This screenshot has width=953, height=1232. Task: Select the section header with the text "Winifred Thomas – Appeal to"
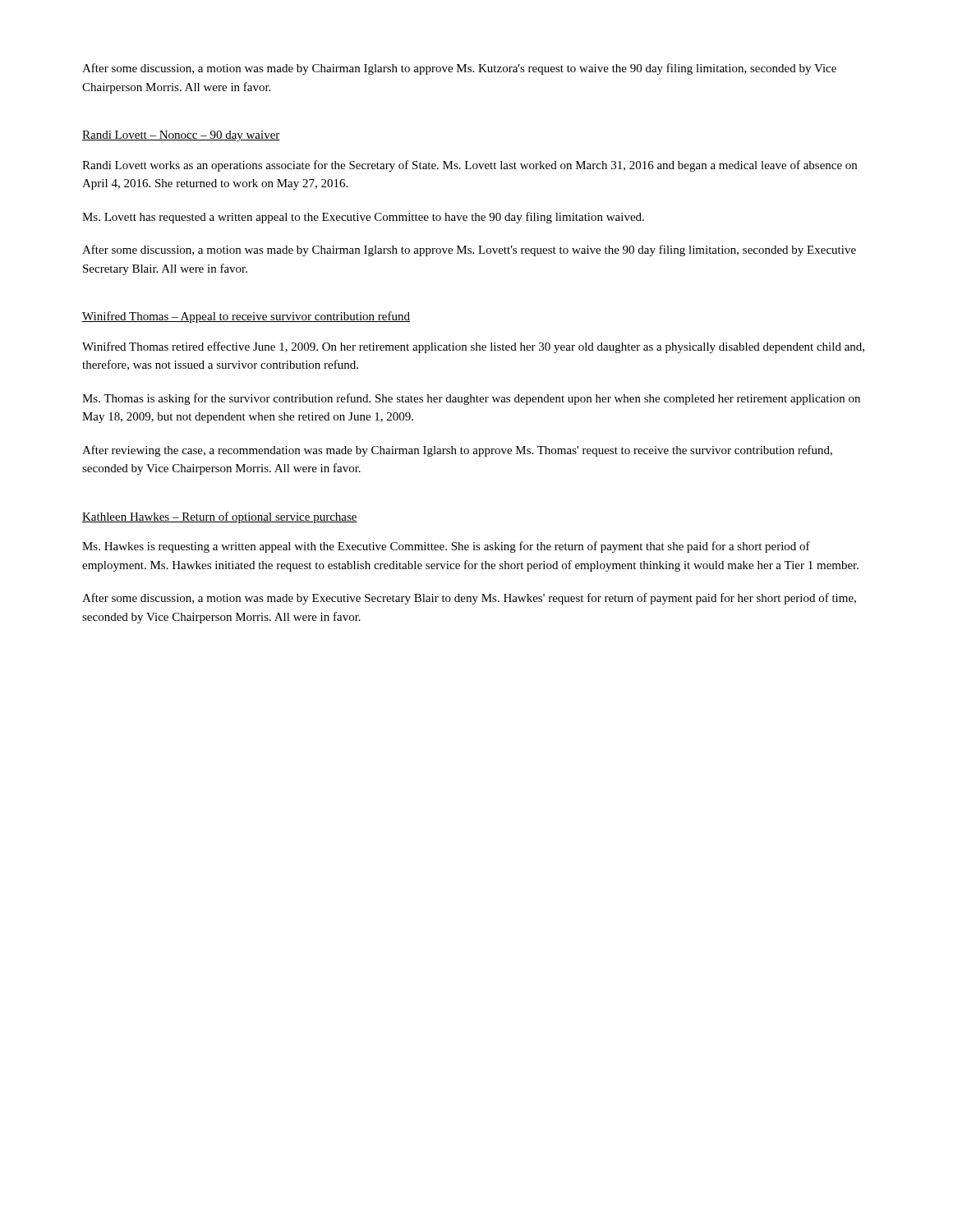click(246, 316)
